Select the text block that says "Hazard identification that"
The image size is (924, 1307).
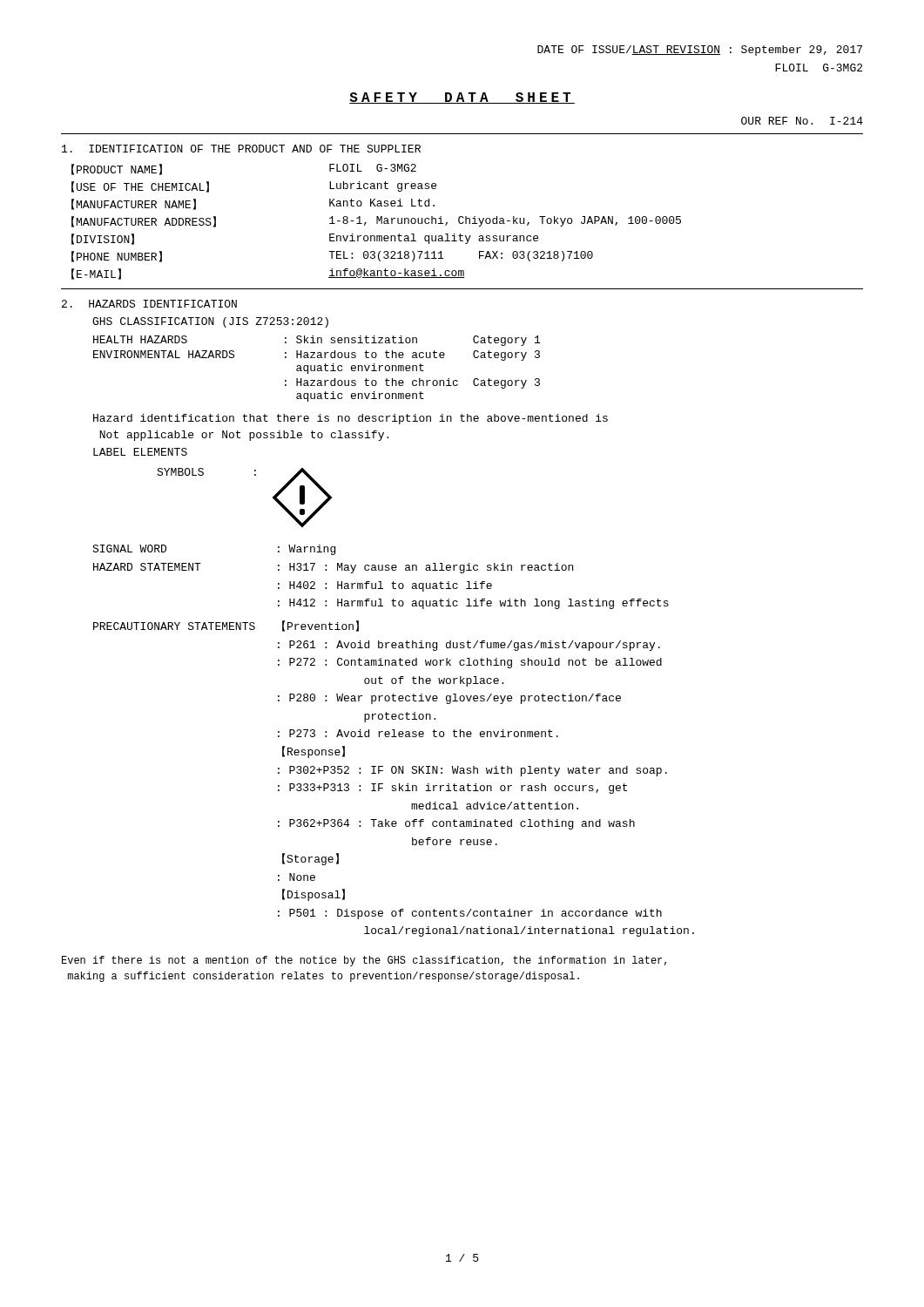(x=350, y=435)
